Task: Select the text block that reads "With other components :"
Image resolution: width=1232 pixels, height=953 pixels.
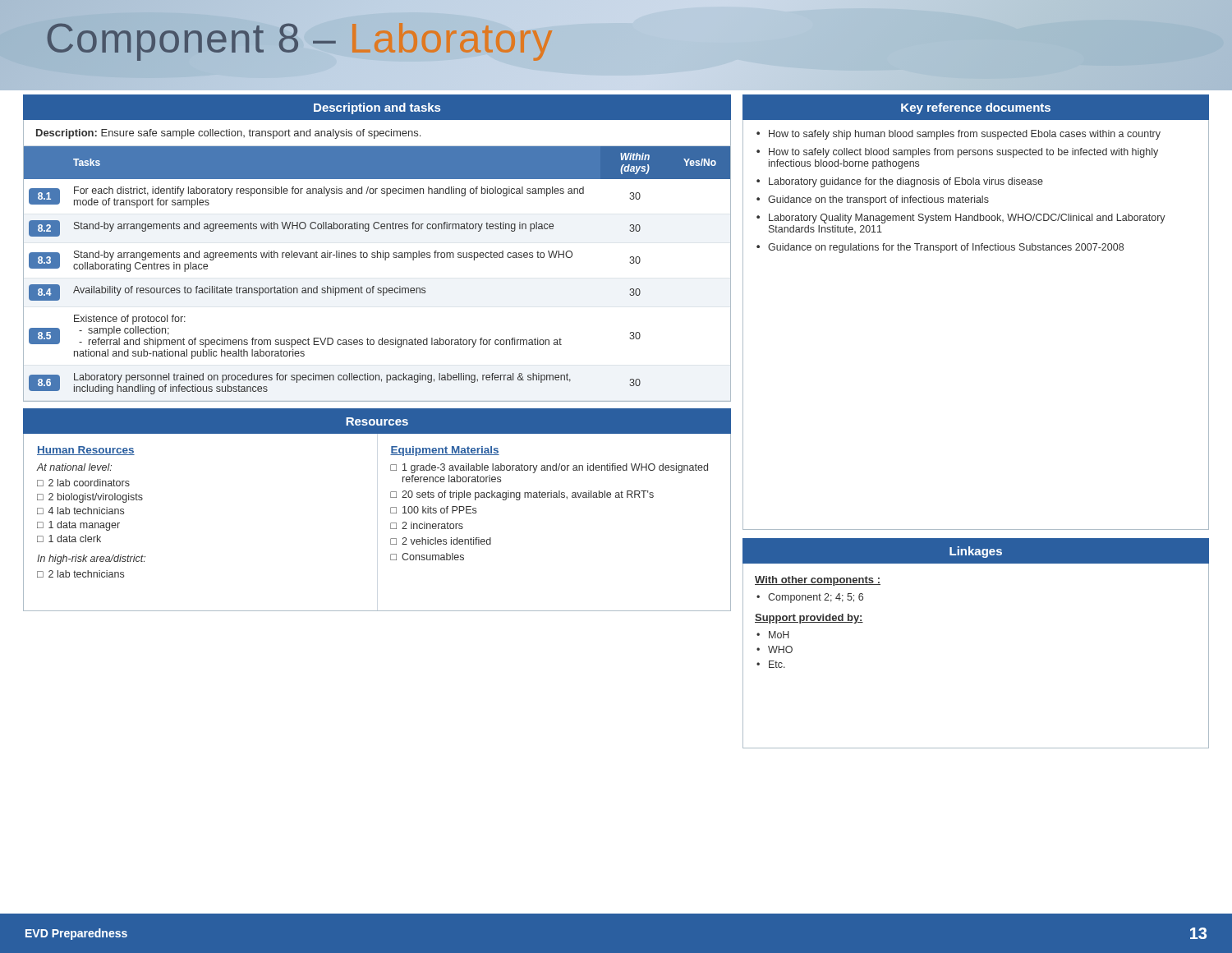Action: (818, 581)
